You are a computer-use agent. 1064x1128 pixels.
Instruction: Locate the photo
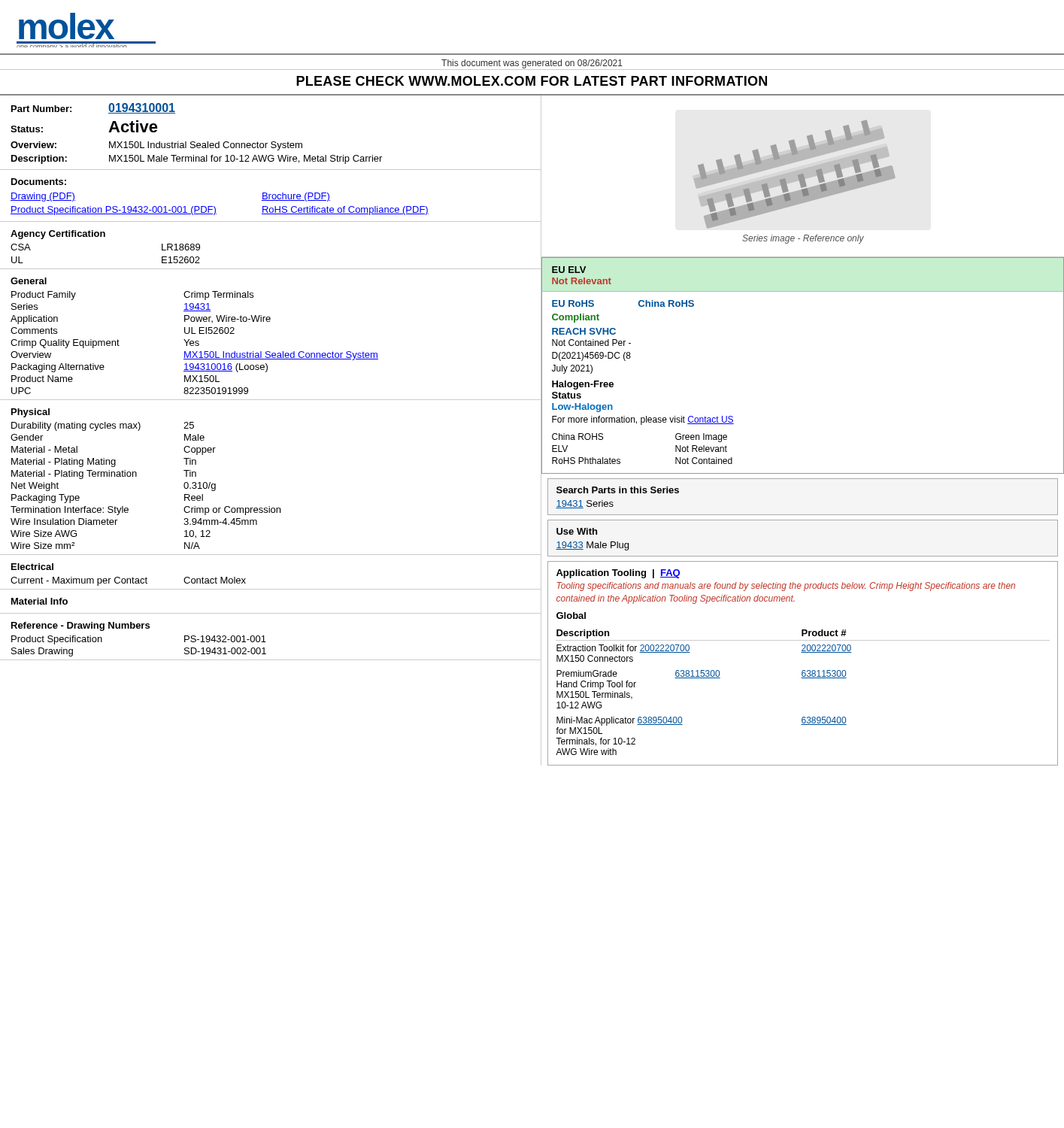pyautogui.click(x=803, y=176)
